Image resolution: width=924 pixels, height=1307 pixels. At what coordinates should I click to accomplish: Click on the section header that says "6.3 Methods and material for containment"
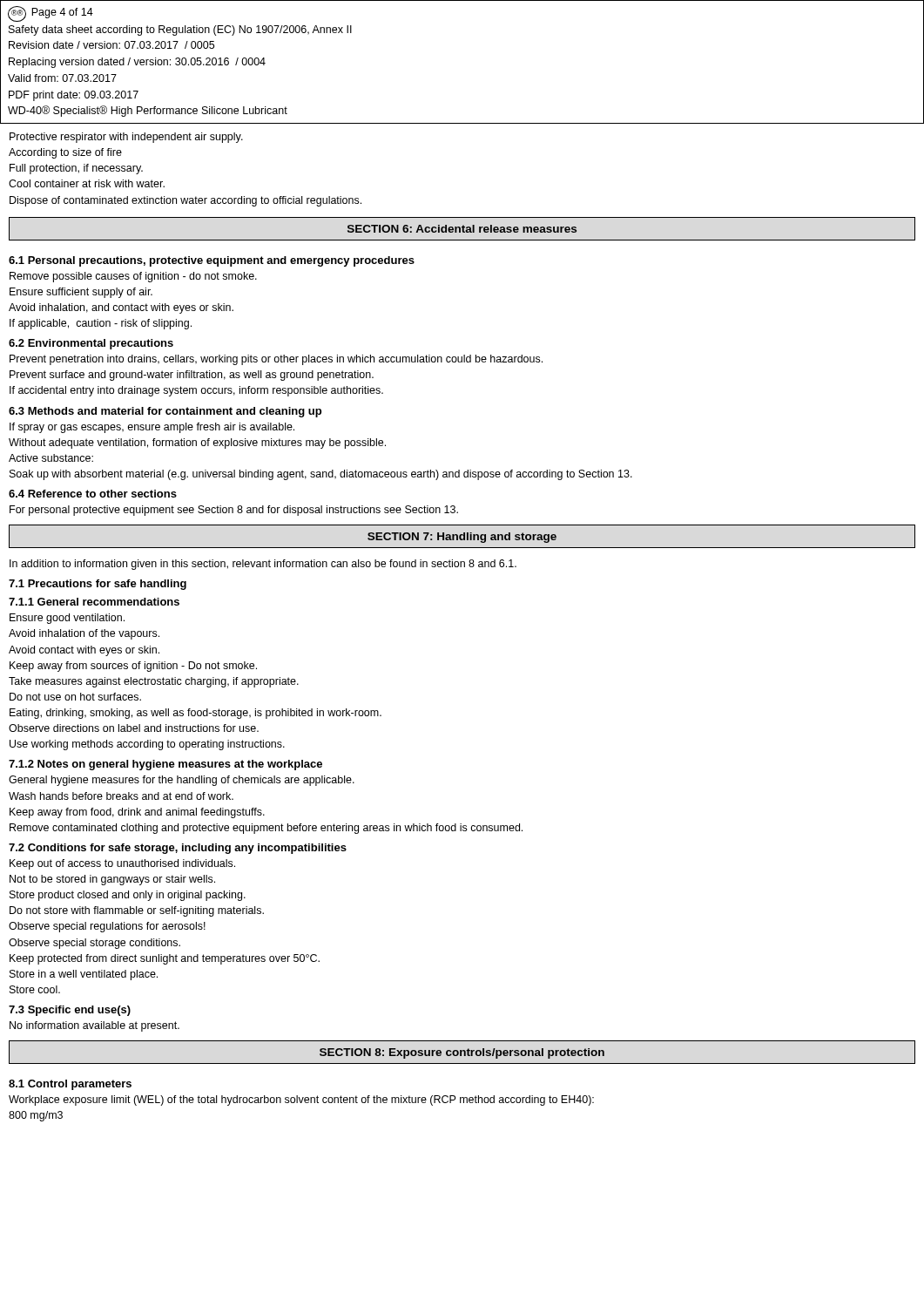tap(165, 410)
